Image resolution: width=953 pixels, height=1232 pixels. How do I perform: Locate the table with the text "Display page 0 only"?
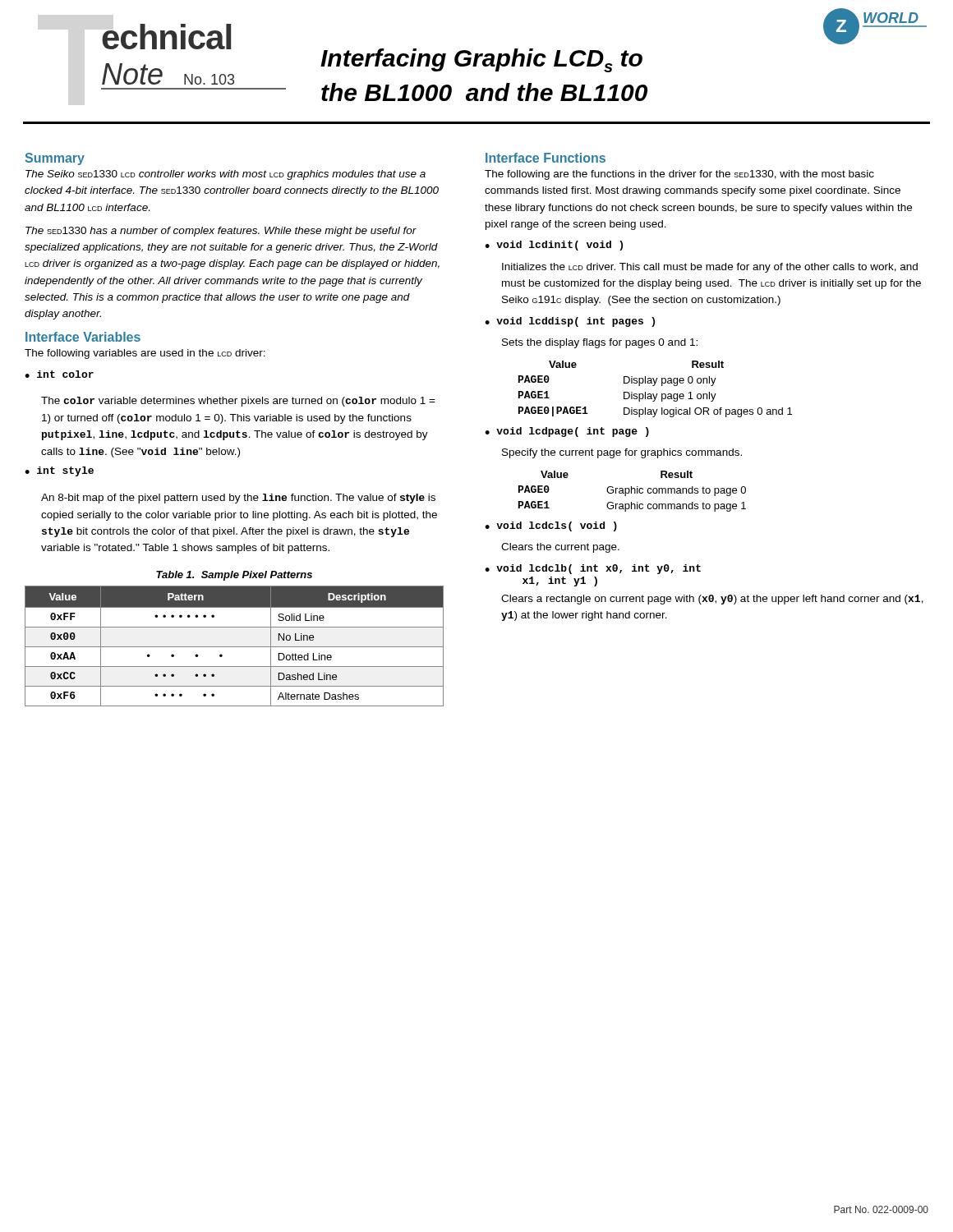tap(715, 387)
